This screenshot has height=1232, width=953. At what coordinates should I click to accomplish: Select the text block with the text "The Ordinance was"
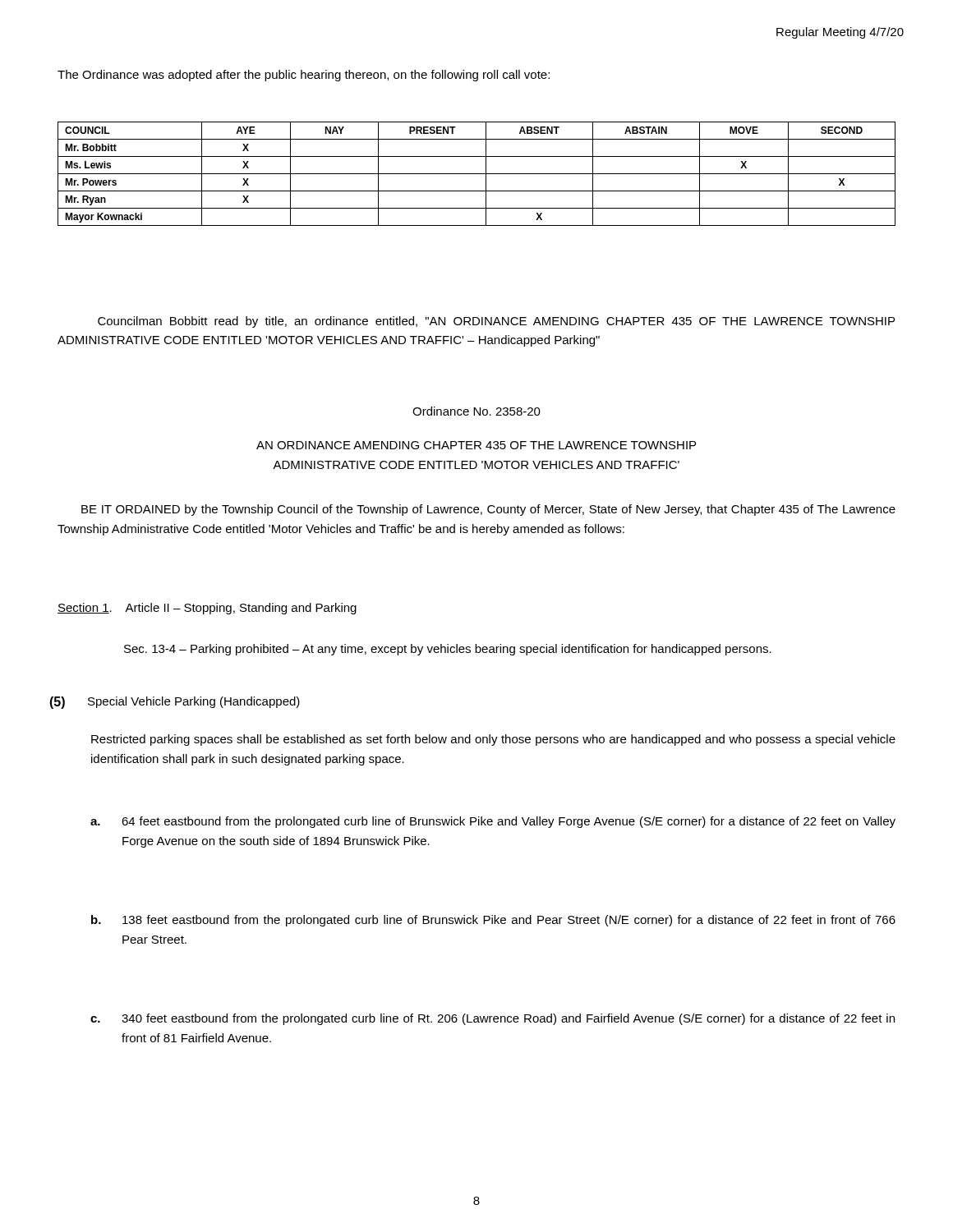pos(304,74)
